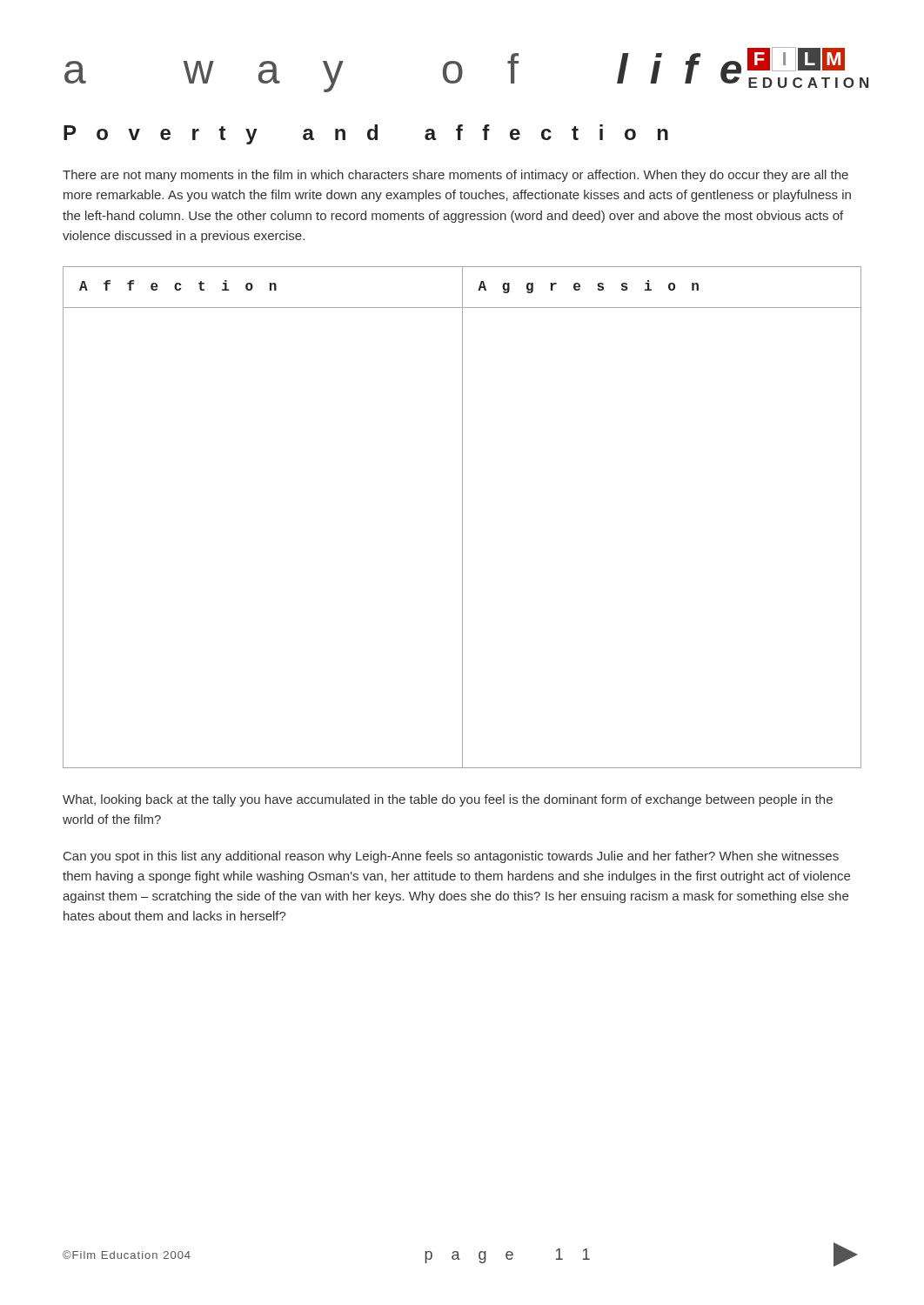Image resolution: width=924 pixels, height=1305 pixels.
Task: Click the table
Action: [x=462, y=517]
